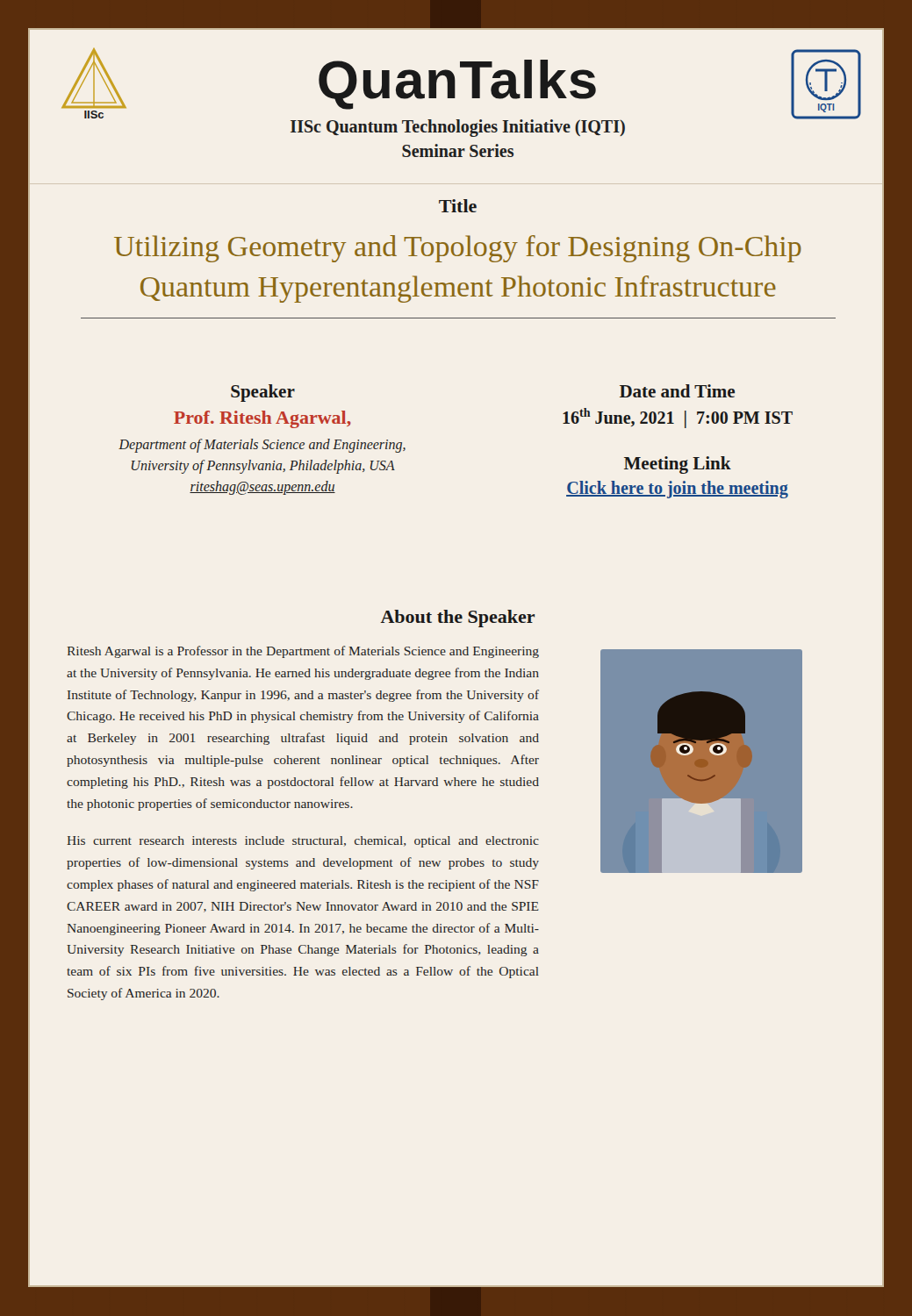Find the block starting "Prof. Ritesh Agarwal,"
Screen dimensions: 1316x912
point(262,417)
